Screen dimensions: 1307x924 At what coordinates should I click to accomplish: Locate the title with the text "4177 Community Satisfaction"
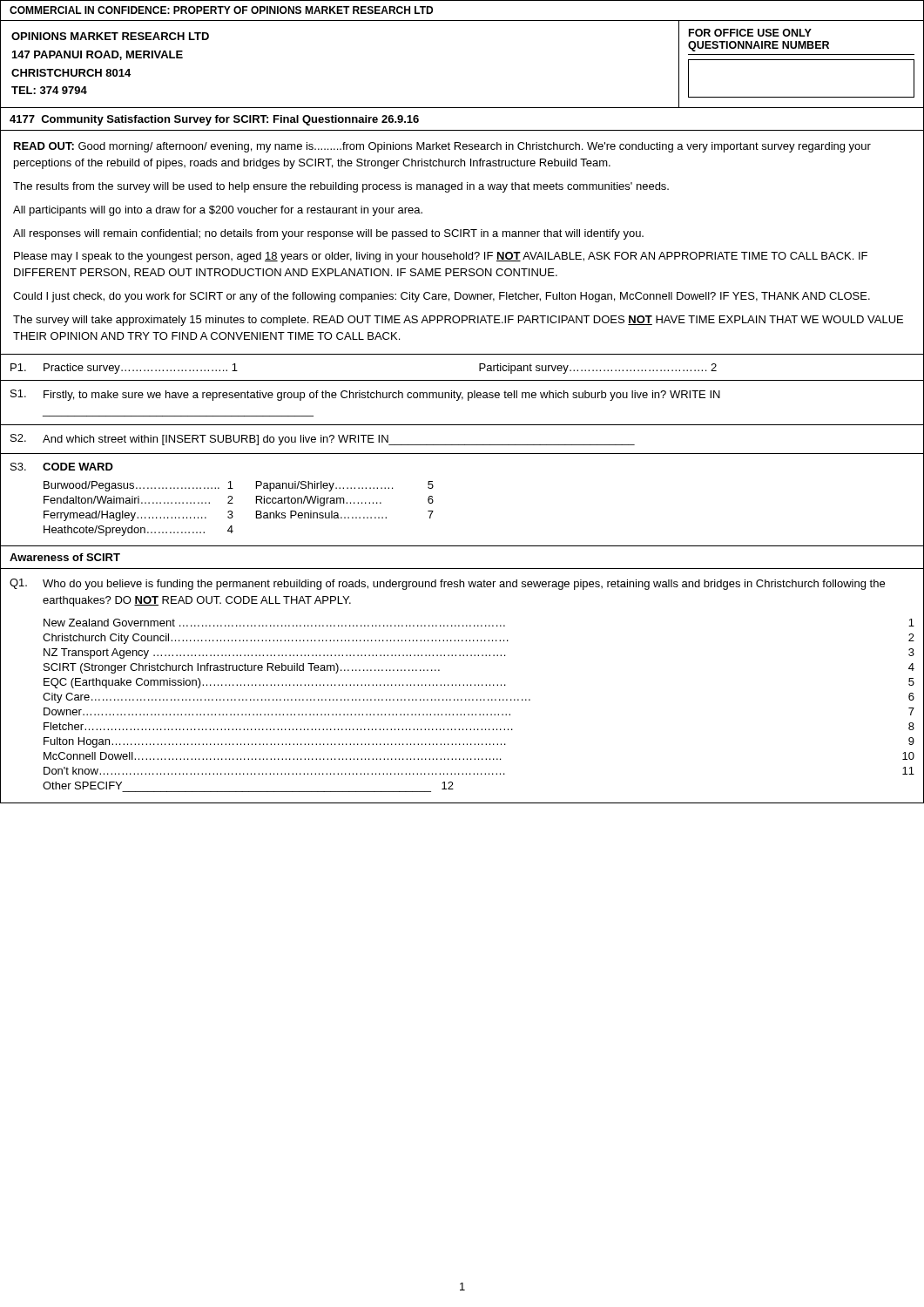[214, 119]
